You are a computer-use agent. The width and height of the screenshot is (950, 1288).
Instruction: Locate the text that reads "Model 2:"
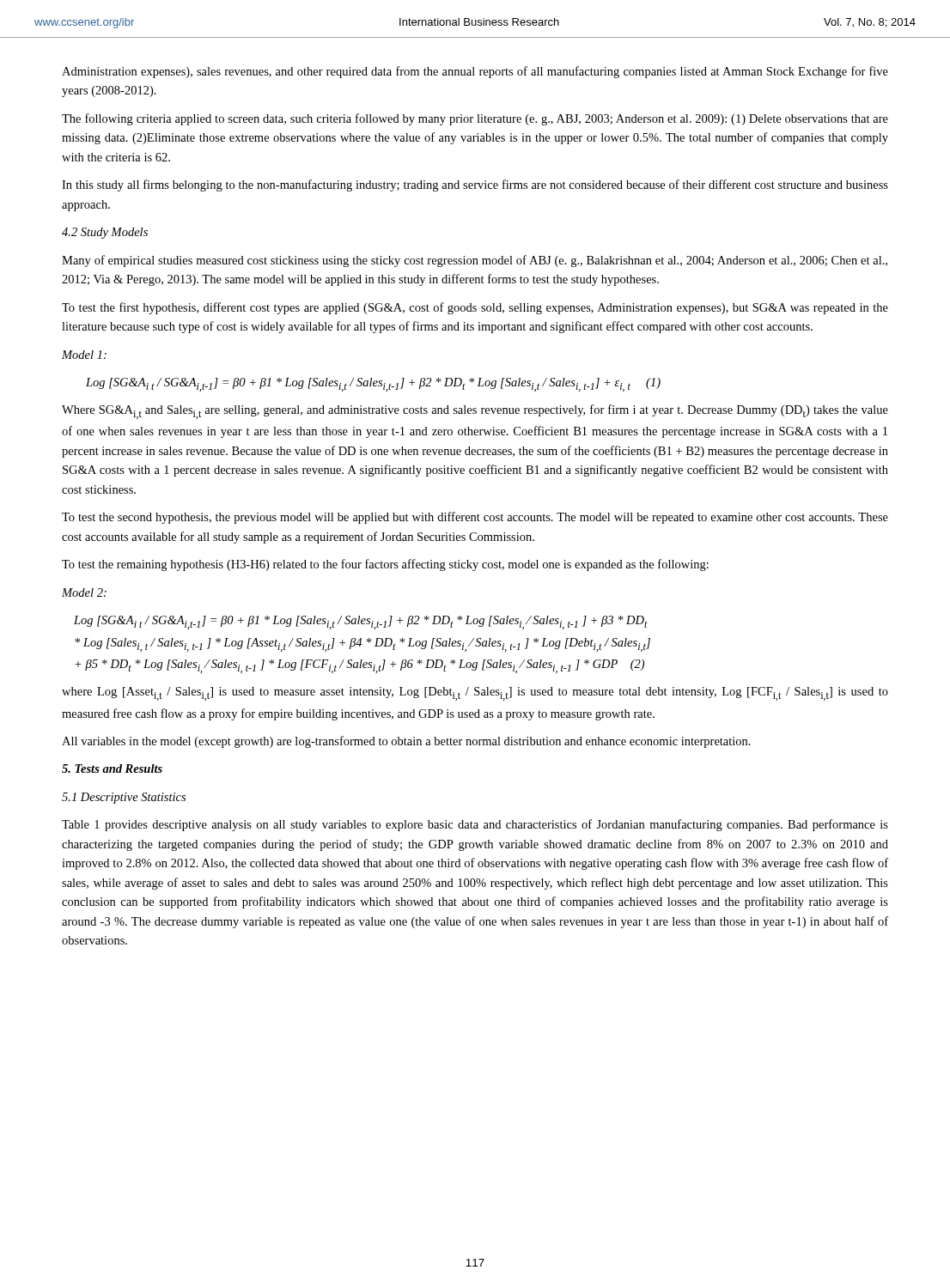click(x=85, y=592)
